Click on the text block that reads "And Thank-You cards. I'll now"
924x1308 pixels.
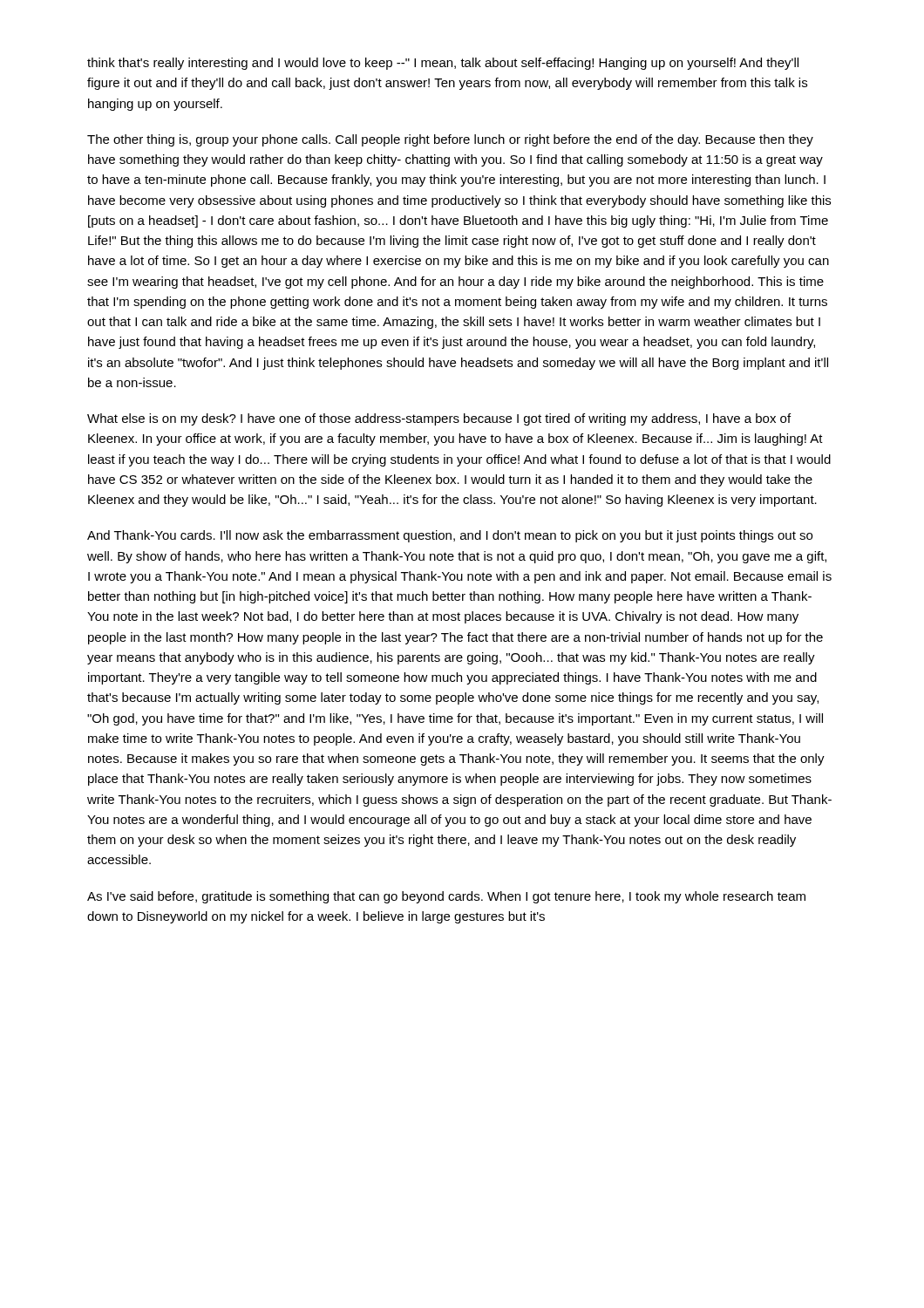click(x=460, y=697)
